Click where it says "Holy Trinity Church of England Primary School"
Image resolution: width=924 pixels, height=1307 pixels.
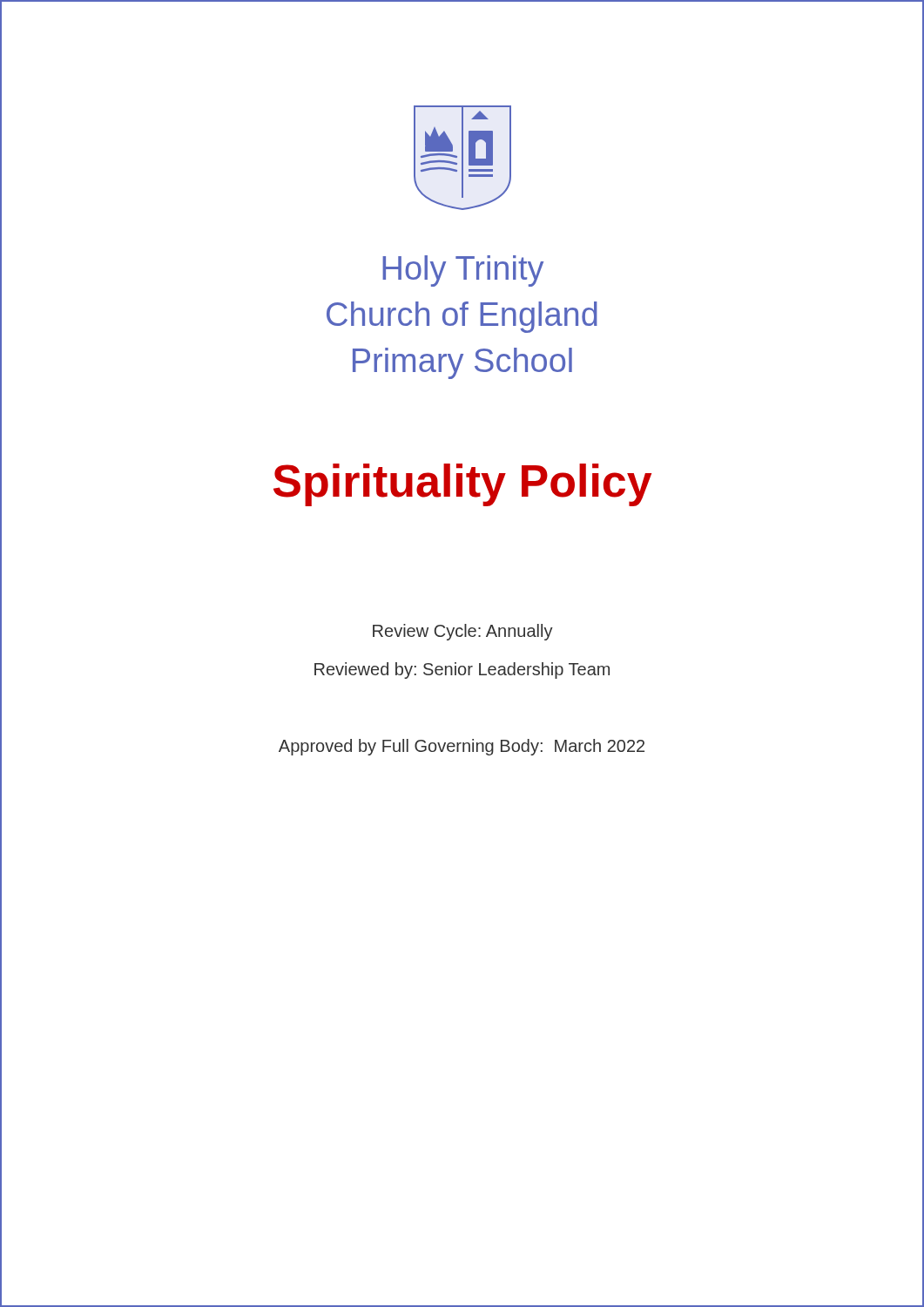(462, 315)
